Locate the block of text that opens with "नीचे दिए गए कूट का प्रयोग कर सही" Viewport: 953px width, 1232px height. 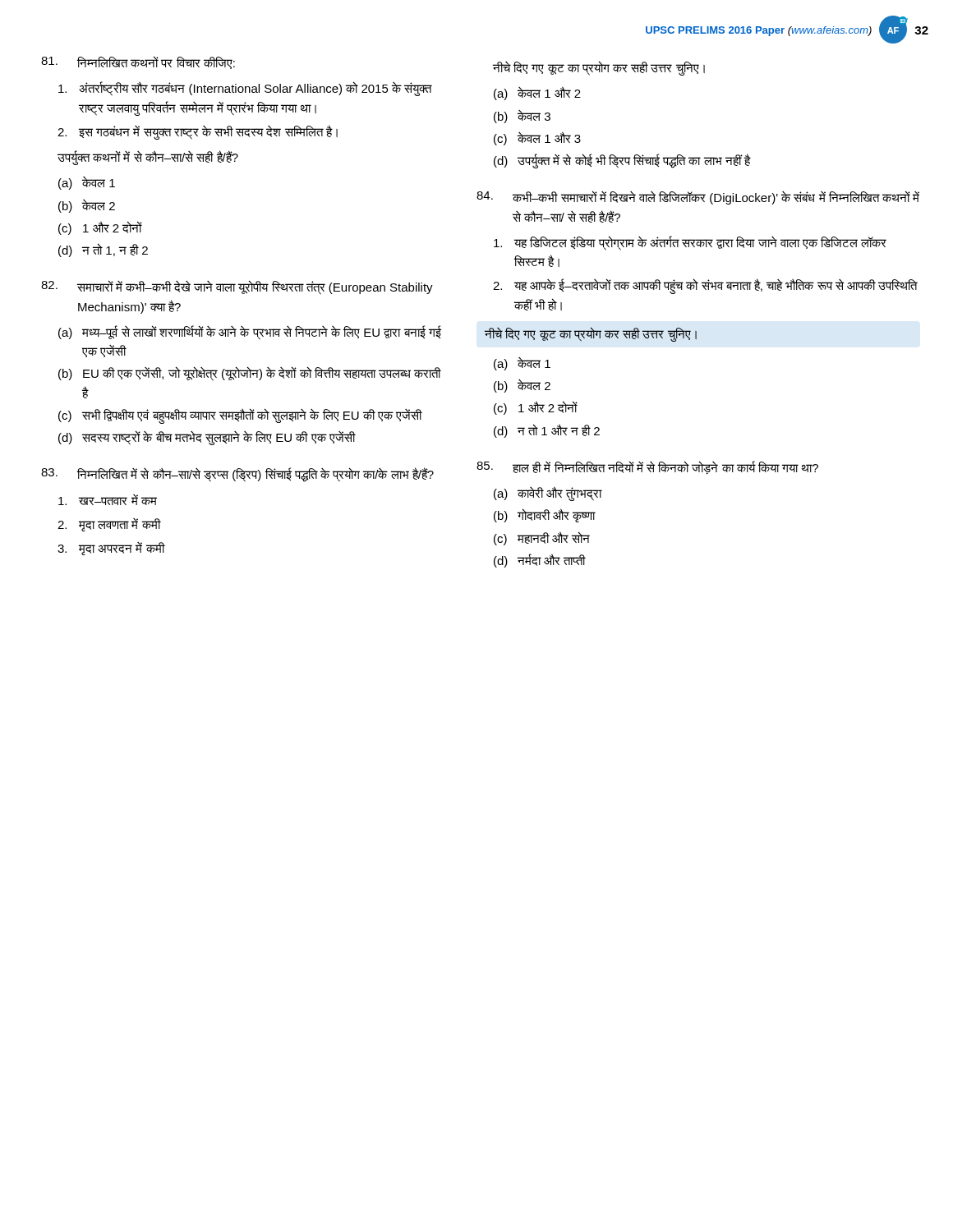pos(599,68)
